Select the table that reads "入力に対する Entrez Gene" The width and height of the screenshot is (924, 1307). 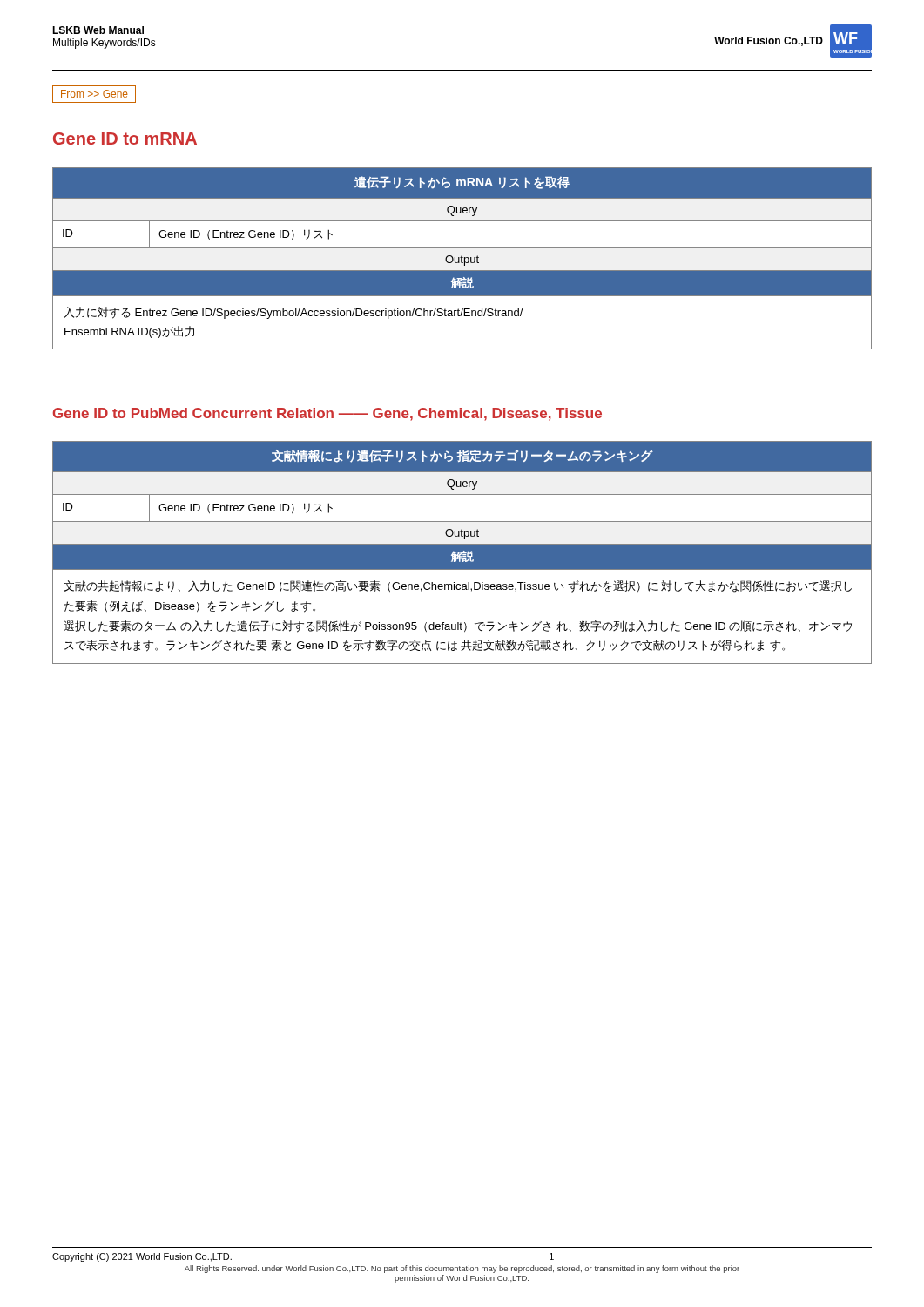[x=462, y=258]
